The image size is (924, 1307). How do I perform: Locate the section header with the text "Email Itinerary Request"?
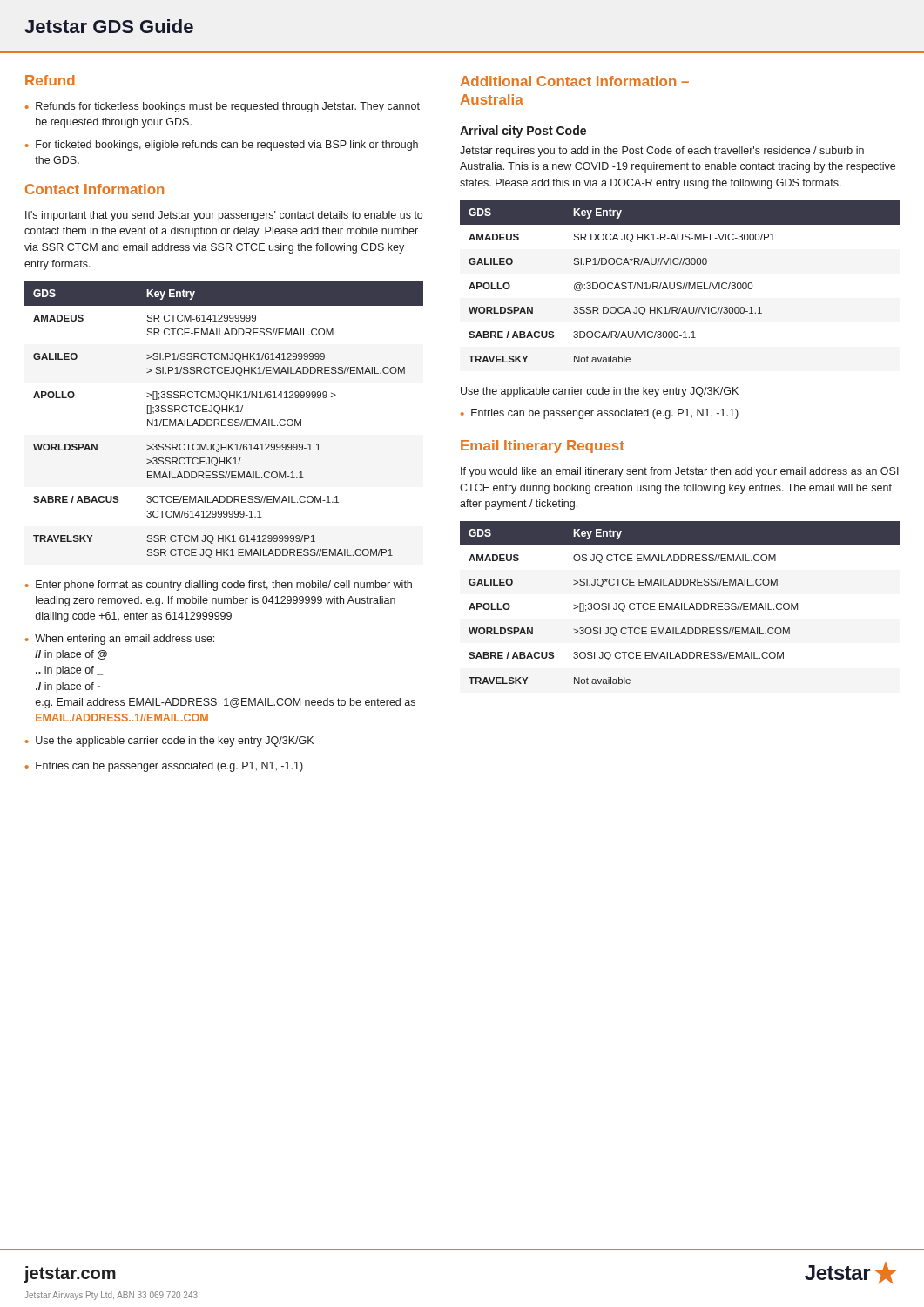542,446
